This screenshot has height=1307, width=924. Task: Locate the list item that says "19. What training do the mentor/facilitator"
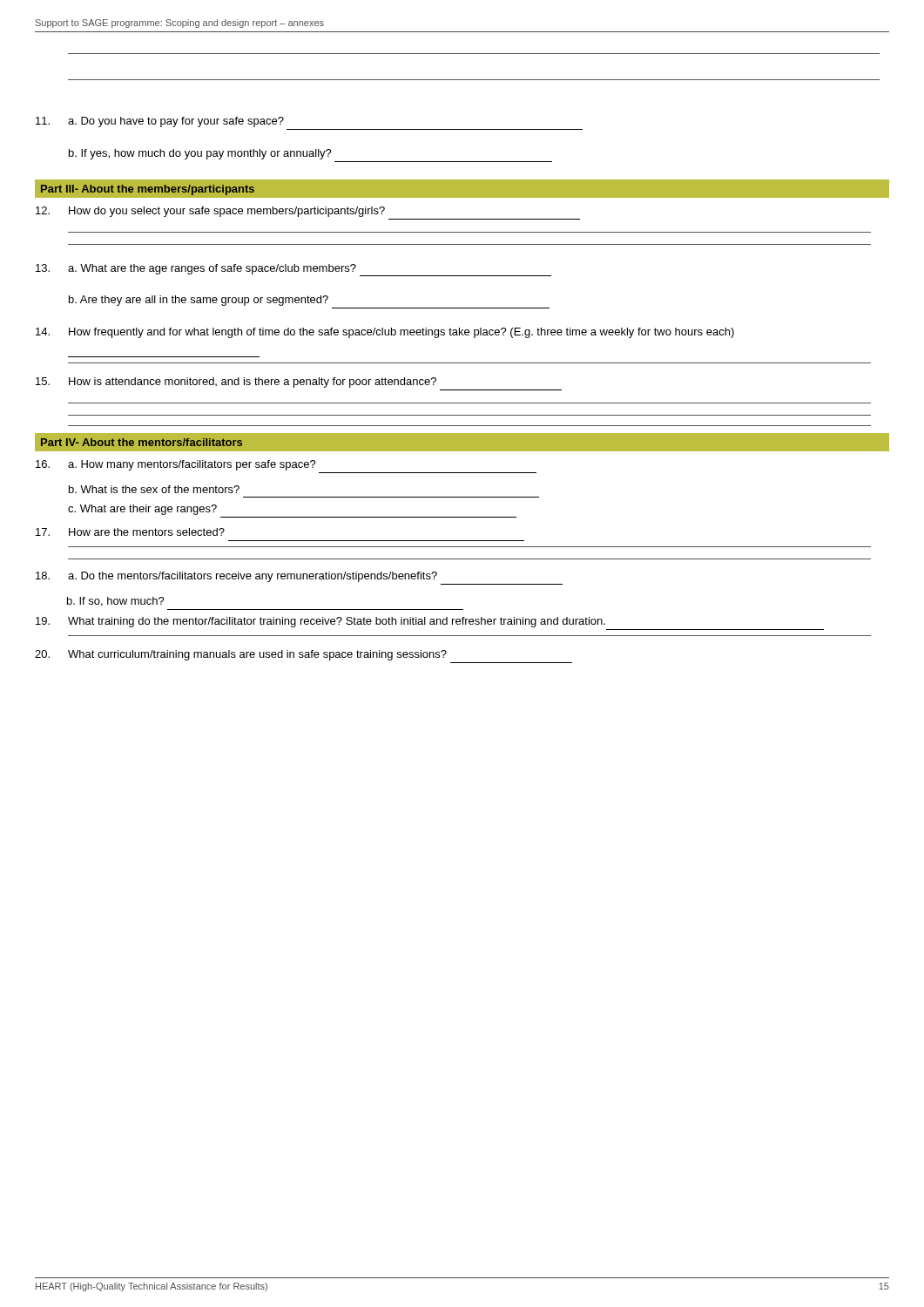click(462, 621)
